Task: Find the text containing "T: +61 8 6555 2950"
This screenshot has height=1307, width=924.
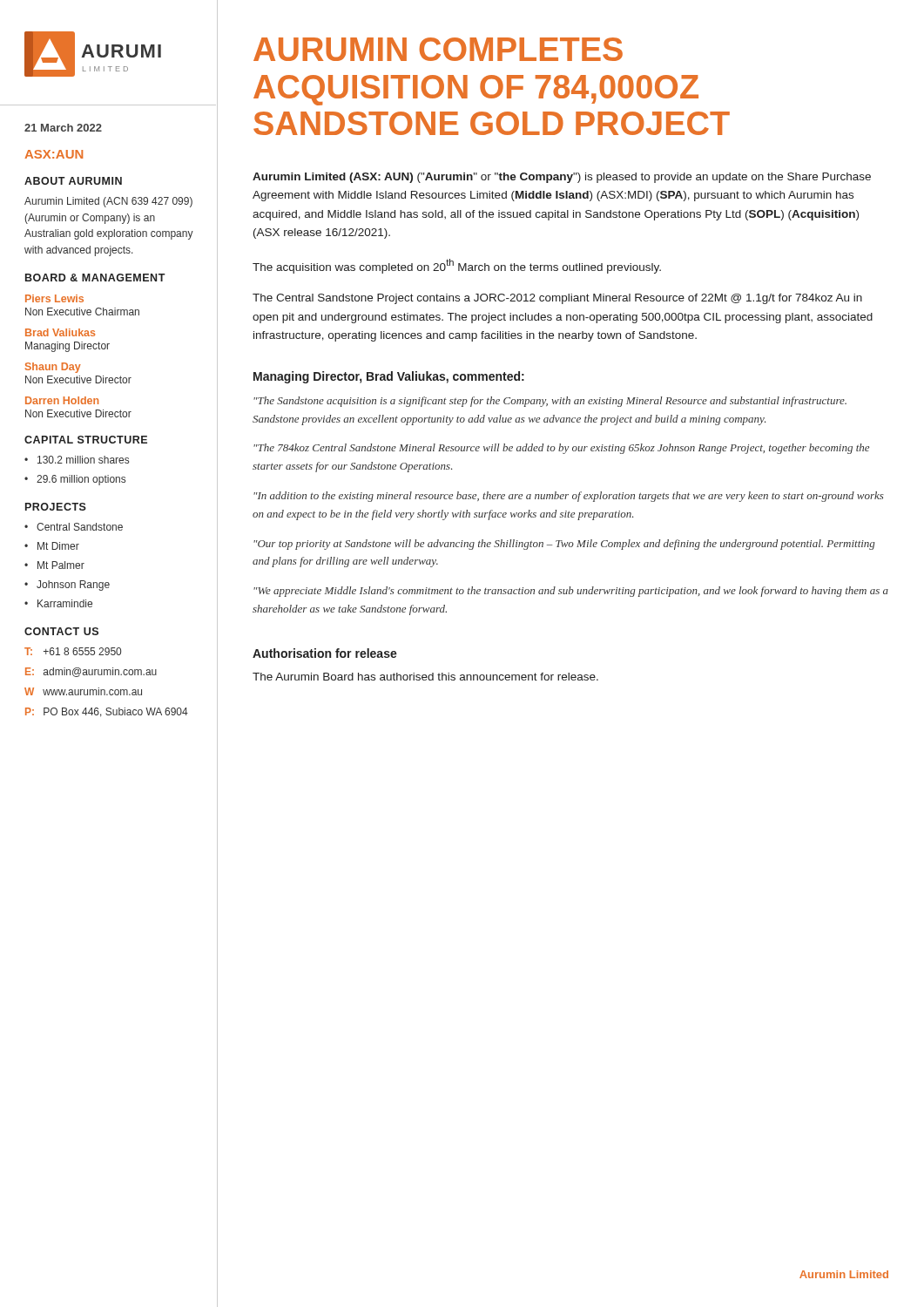Action: (x=73, y=652)
